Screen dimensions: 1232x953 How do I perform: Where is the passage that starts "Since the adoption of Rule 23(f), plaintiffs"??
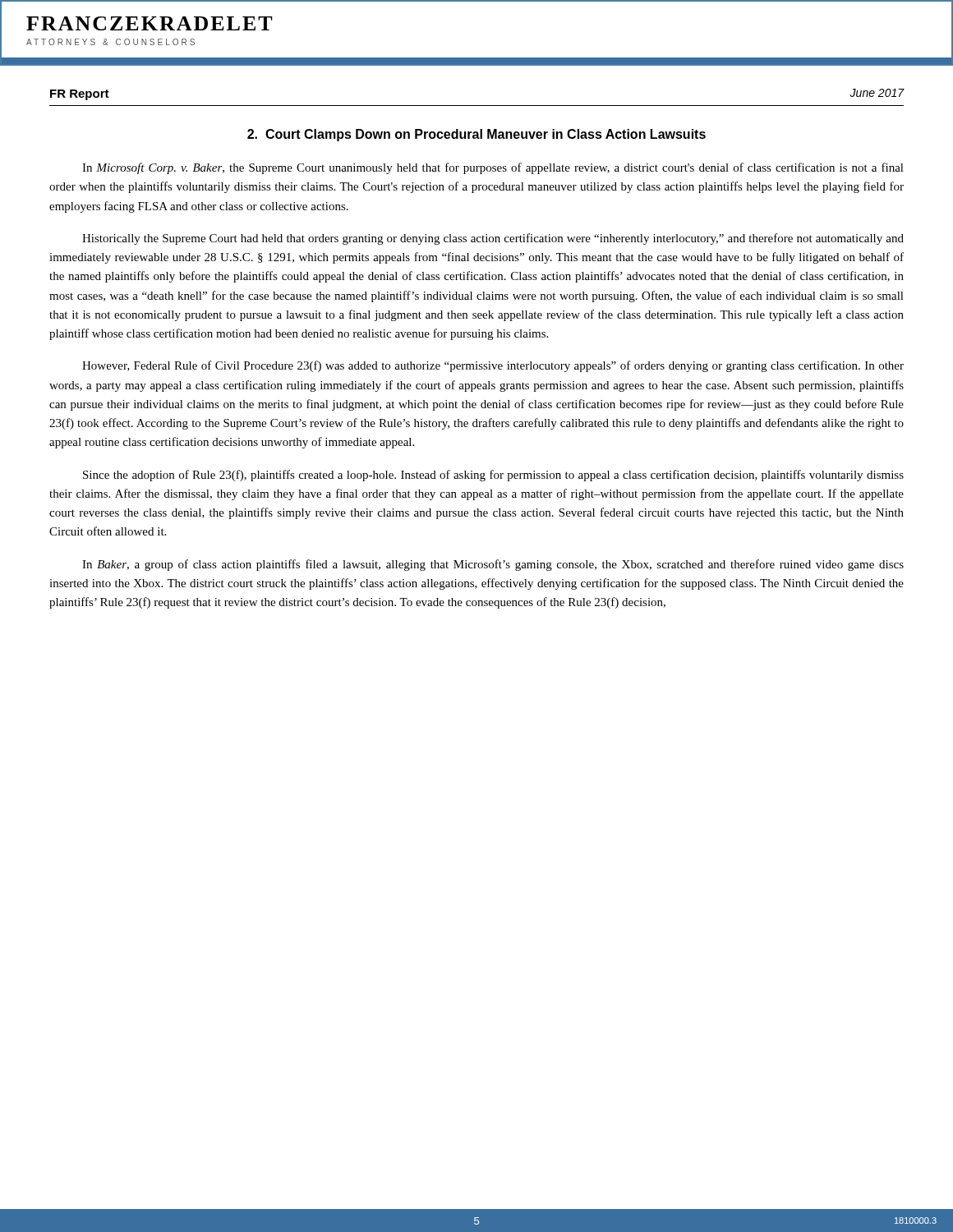click(x=476, y=503)
